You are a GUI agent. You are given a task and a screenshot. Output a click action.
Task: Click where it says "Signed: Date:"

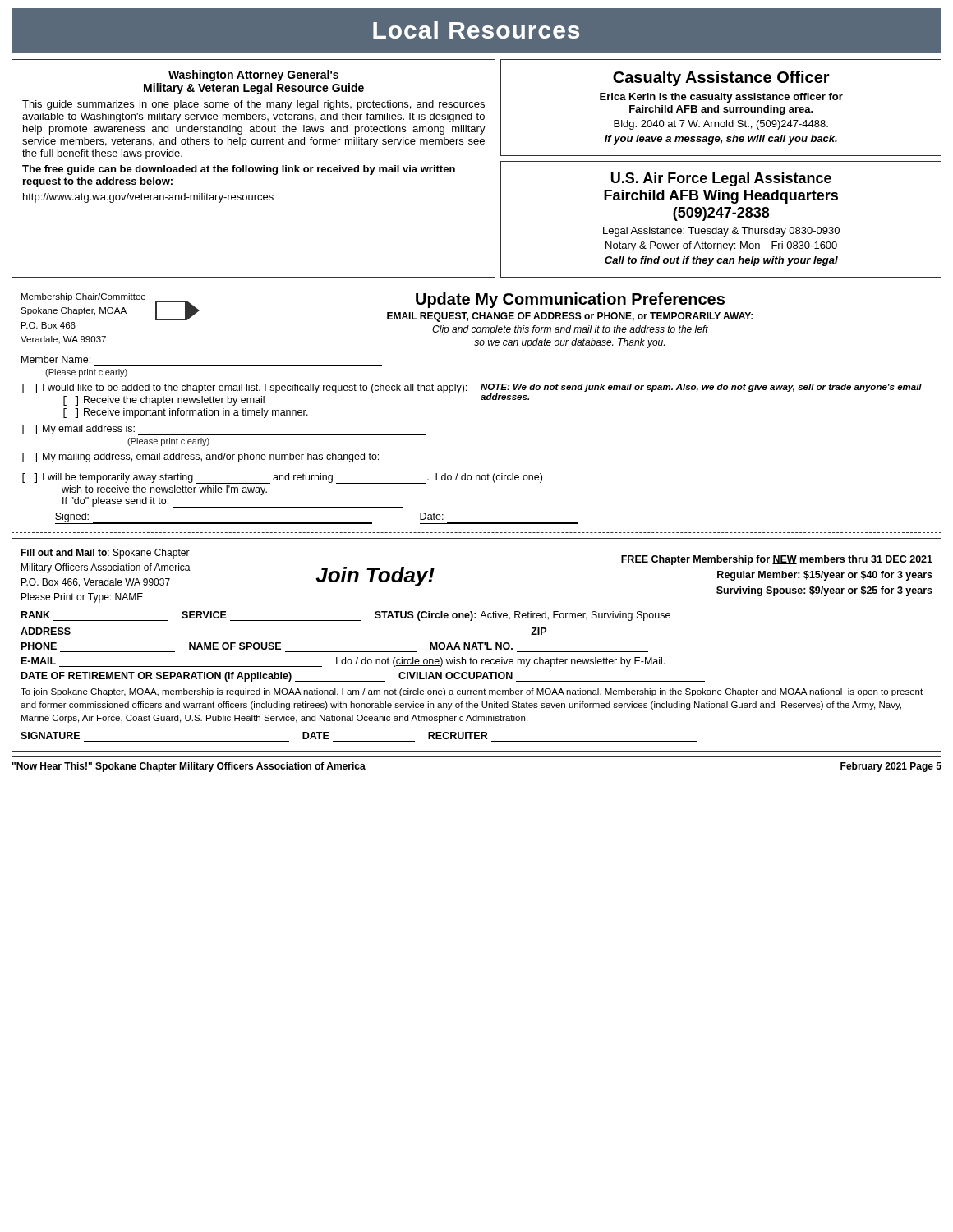[299, 517]
